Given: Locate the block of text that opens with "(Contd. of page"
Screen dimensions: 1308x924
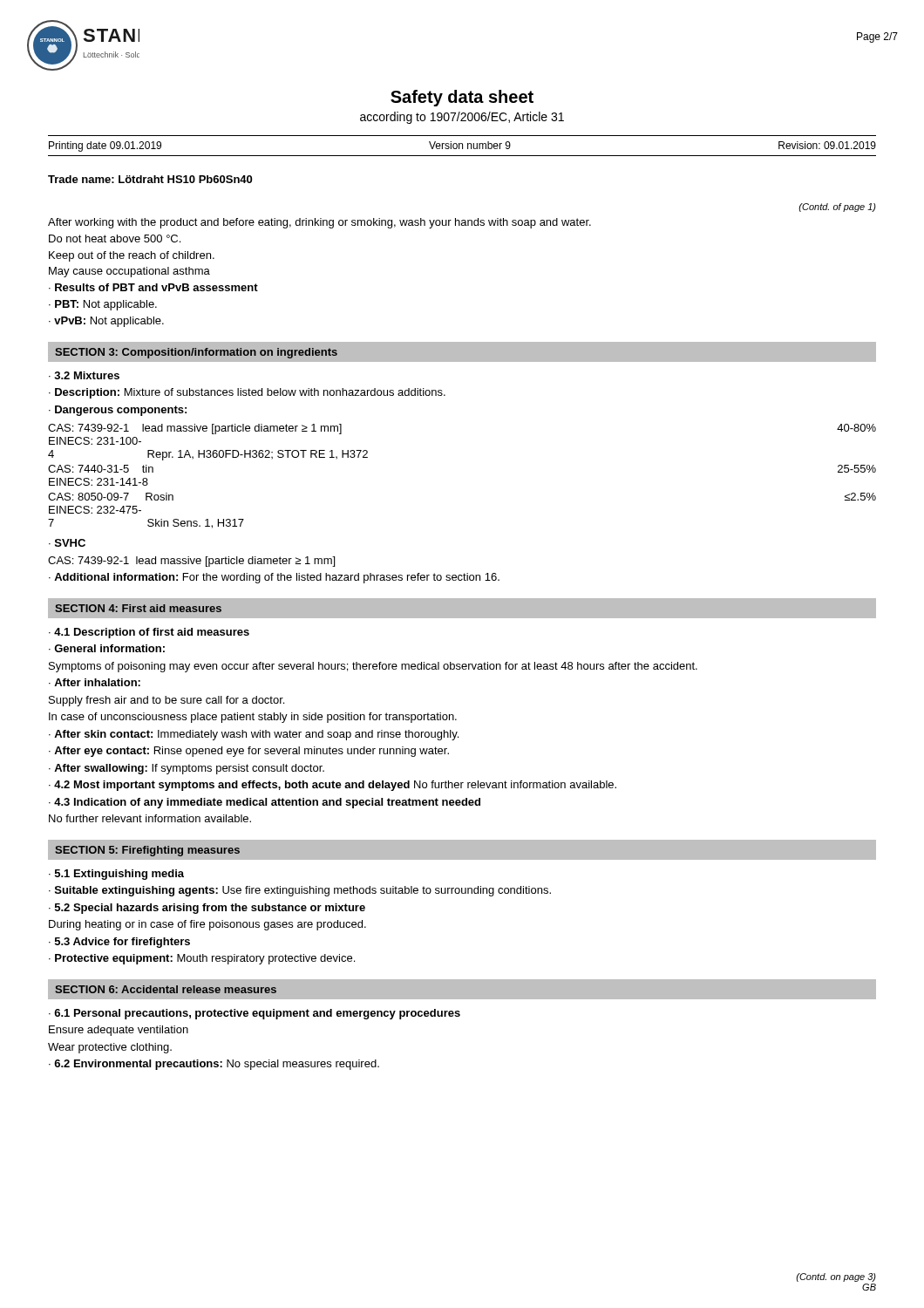Looking at the screenshot, I should 837,208.
